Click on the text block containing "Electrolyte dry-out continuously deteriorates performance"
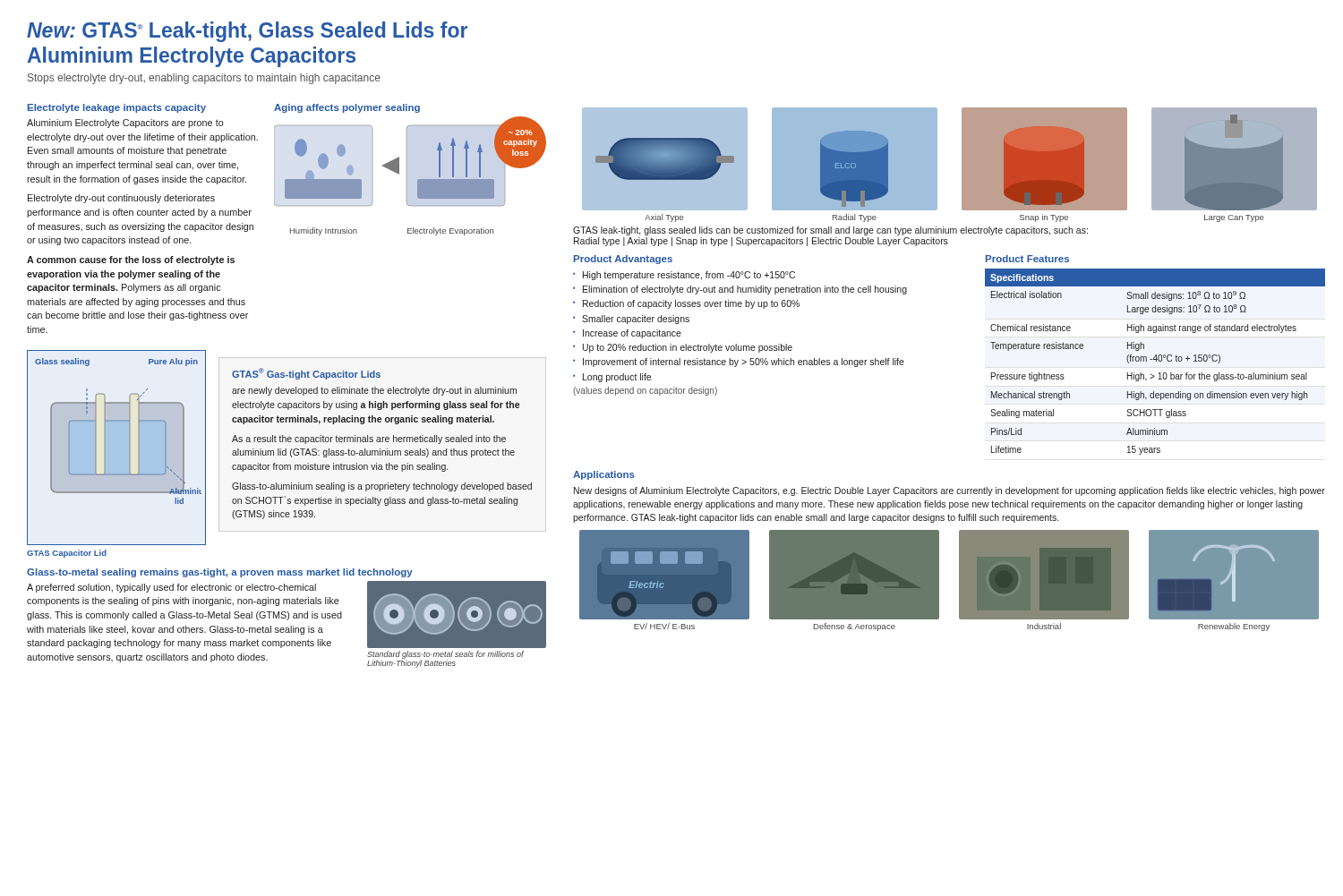 point(140,219)
